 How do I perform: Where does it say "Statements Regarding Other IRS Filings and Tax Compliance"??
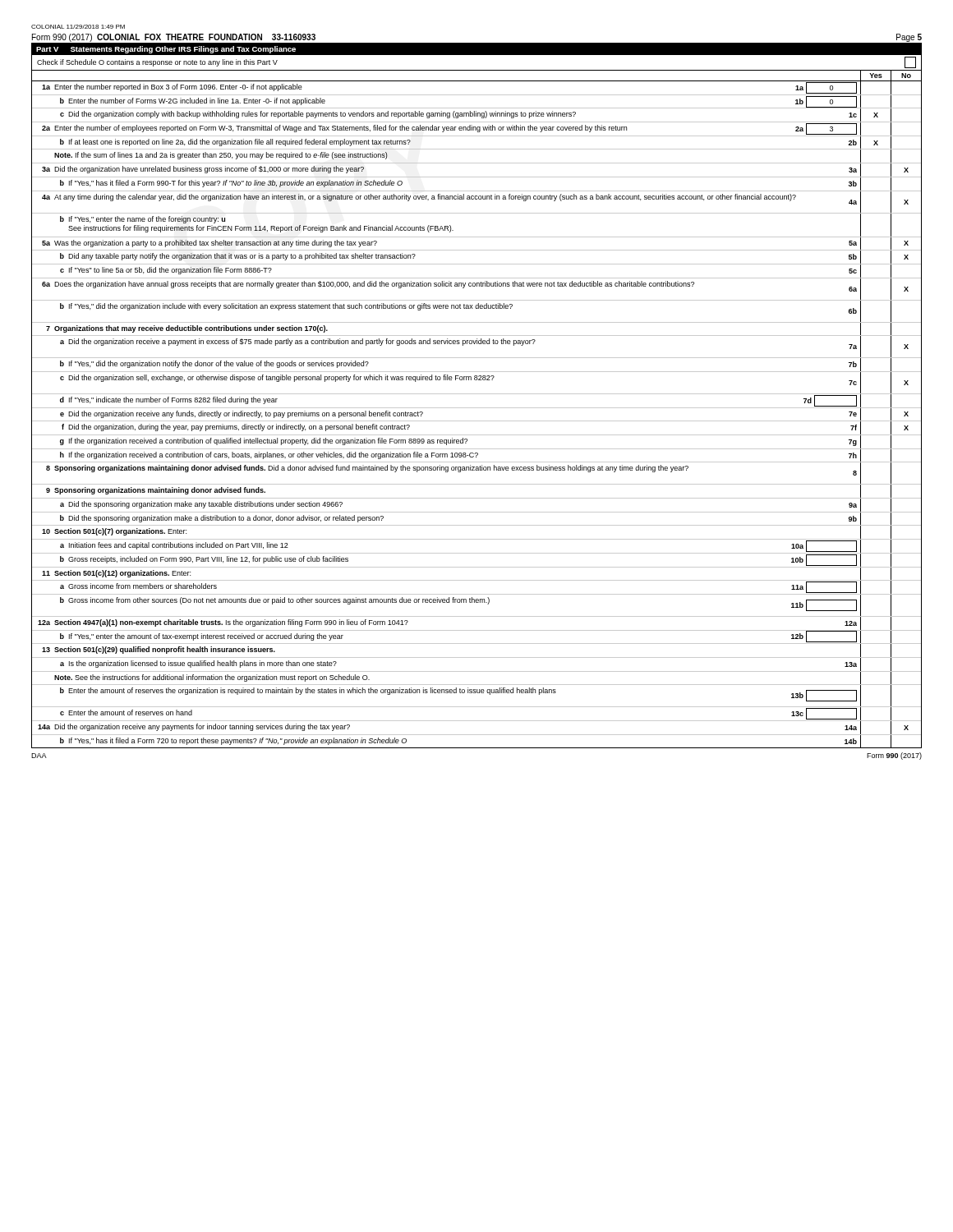point(183,49)
